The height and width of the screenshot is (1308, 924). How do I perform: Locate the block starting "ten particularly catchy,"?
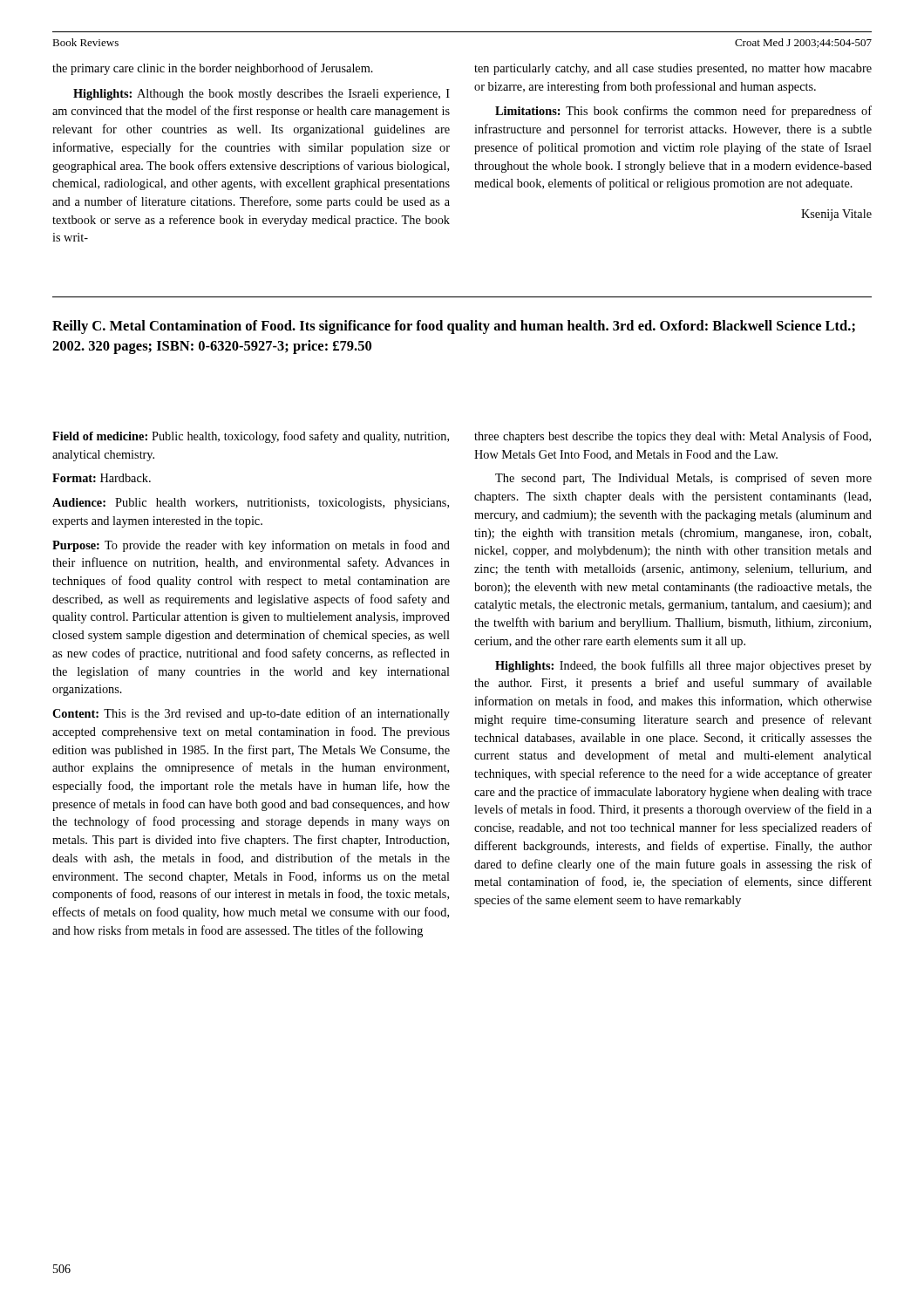(673, 141)
